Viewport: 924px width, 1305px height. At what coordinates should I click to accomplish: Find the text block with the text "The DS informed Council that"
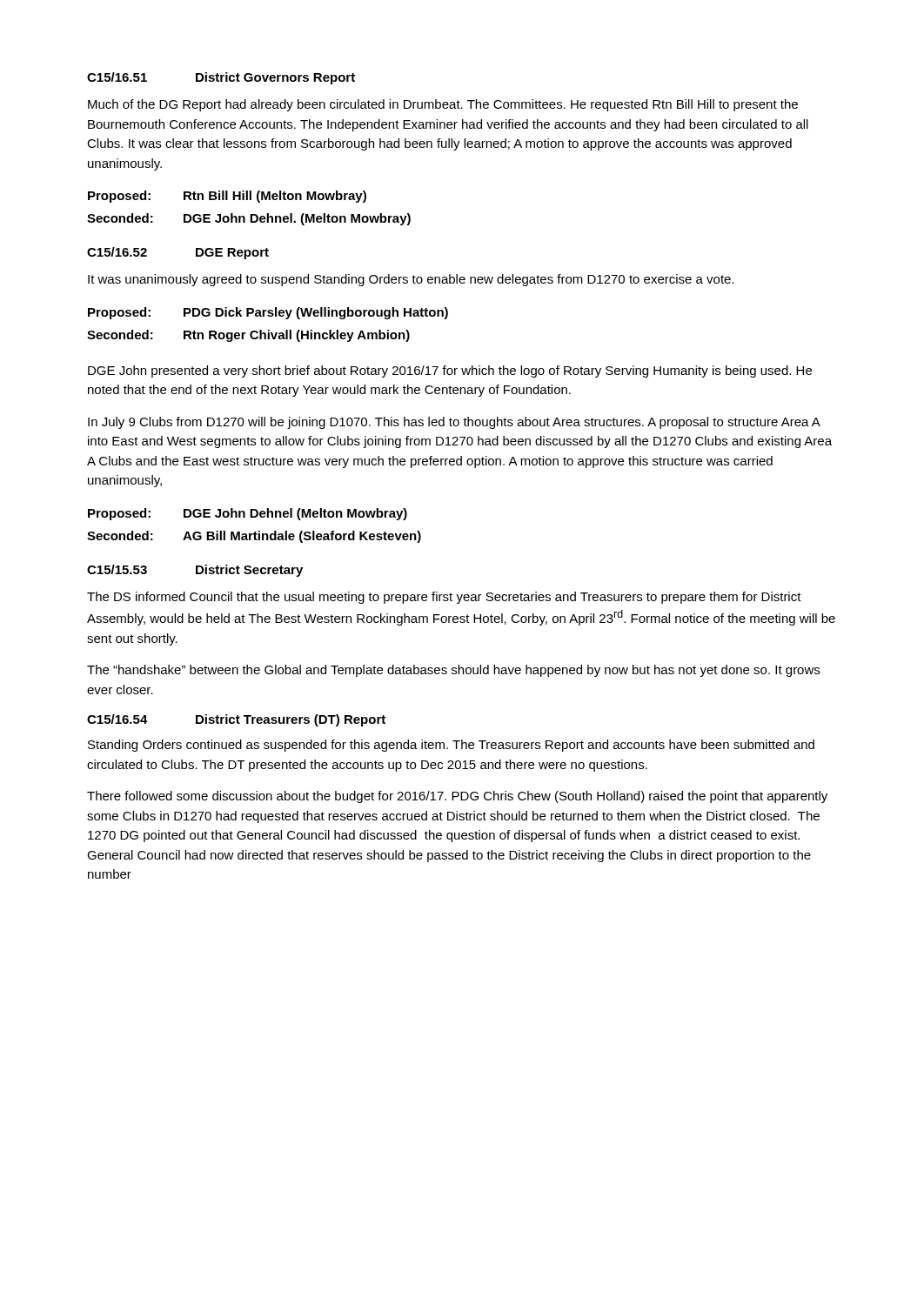461,617
